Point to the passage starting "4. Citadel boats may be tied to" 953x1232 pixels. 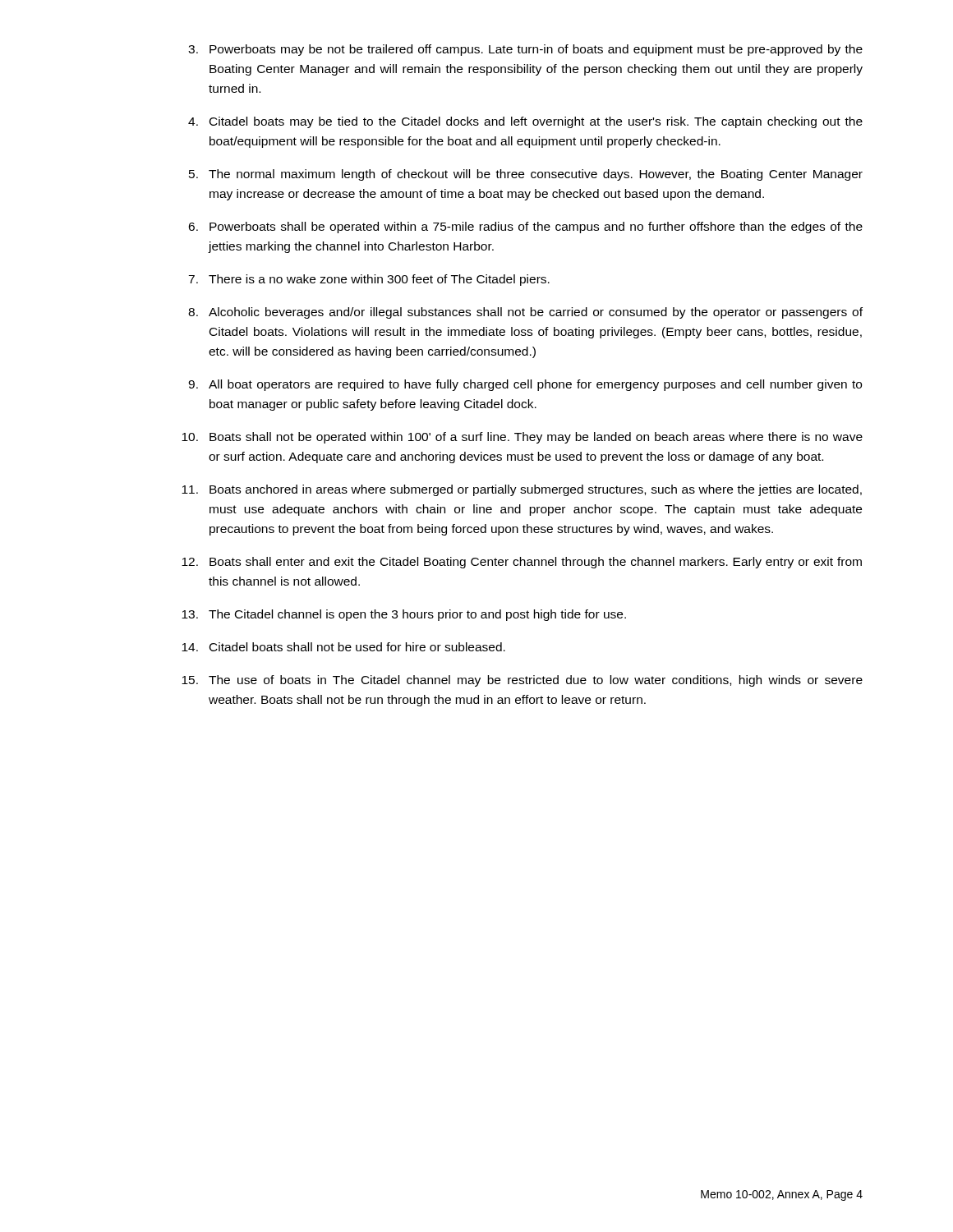[509, 131]
